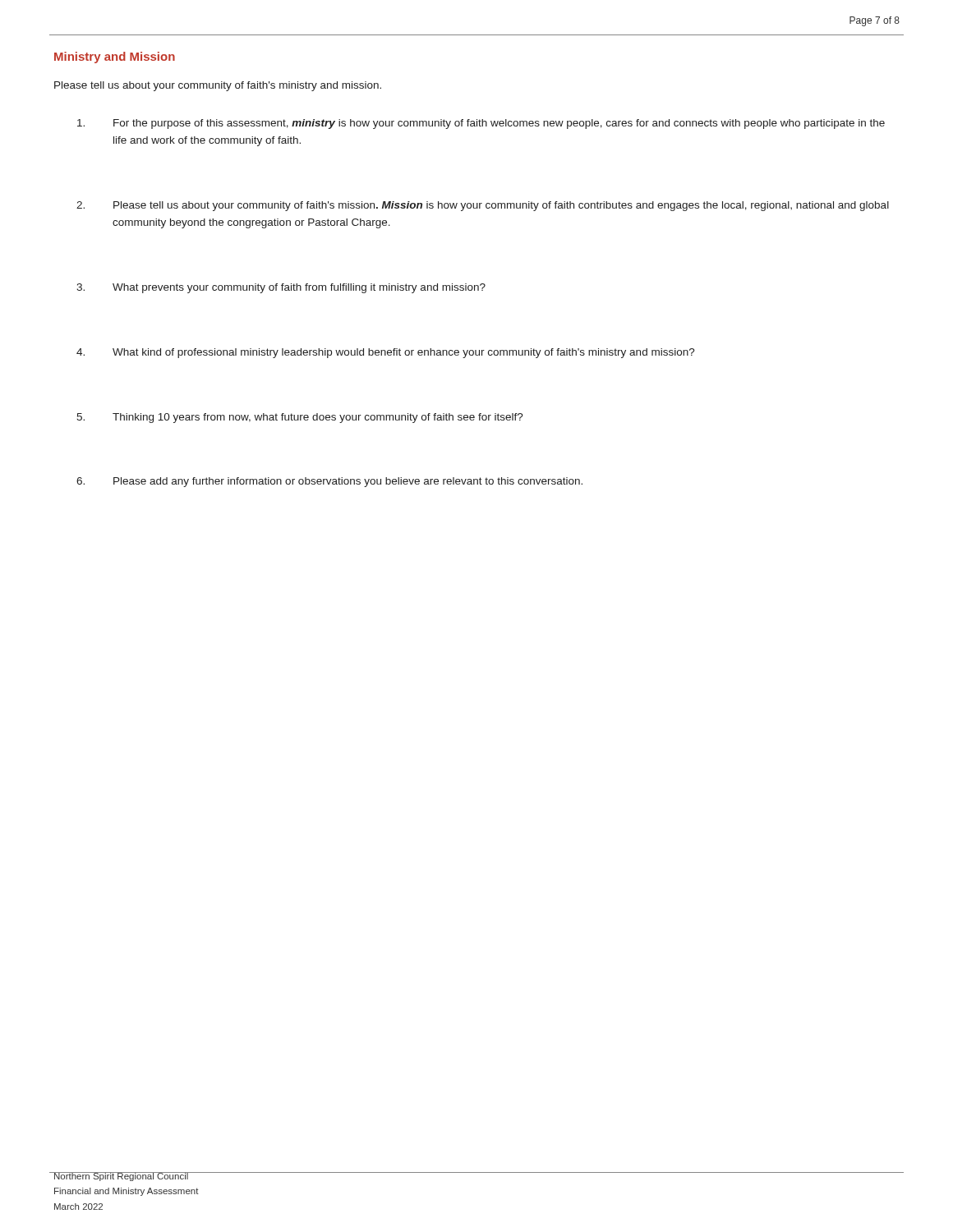953x1232 pixels.
Task: Select the region starting "Ministry and Mission"
Action: click(114, 56)
